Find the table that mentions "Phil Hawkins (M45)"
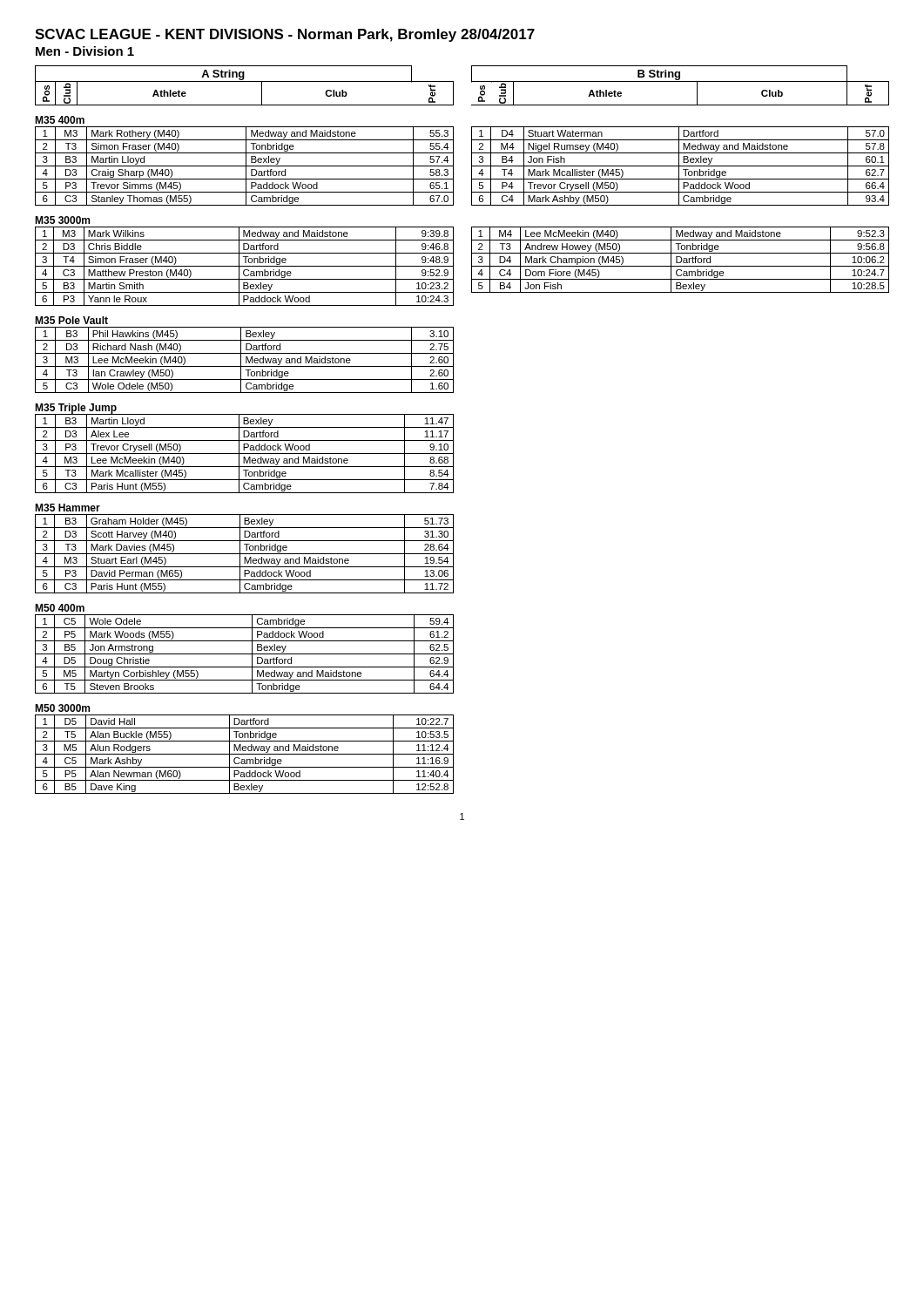Screen dimensions: 1307x924 [x=462, y=360]
